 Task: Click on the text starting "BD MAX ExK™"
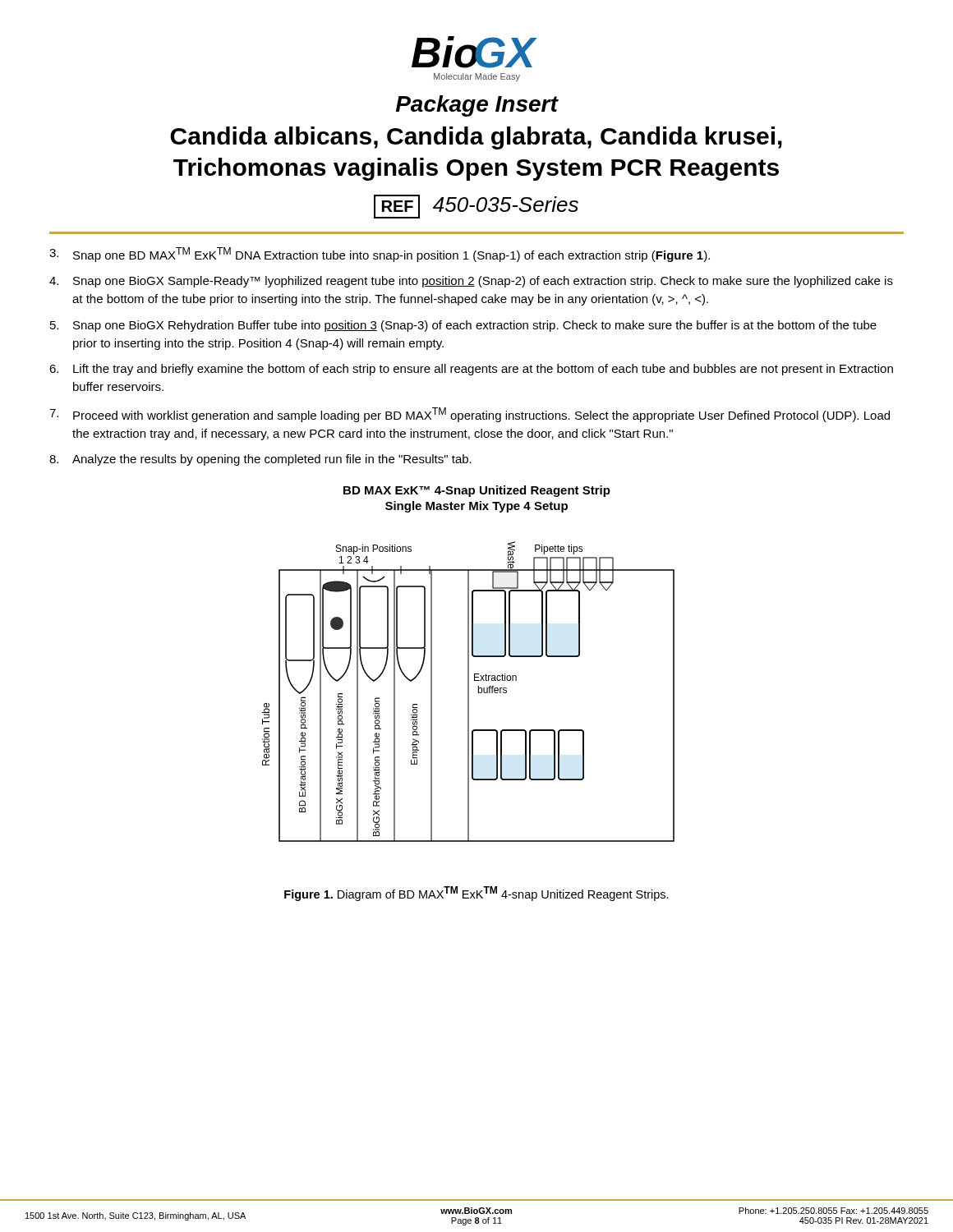(x=476, y=498)
